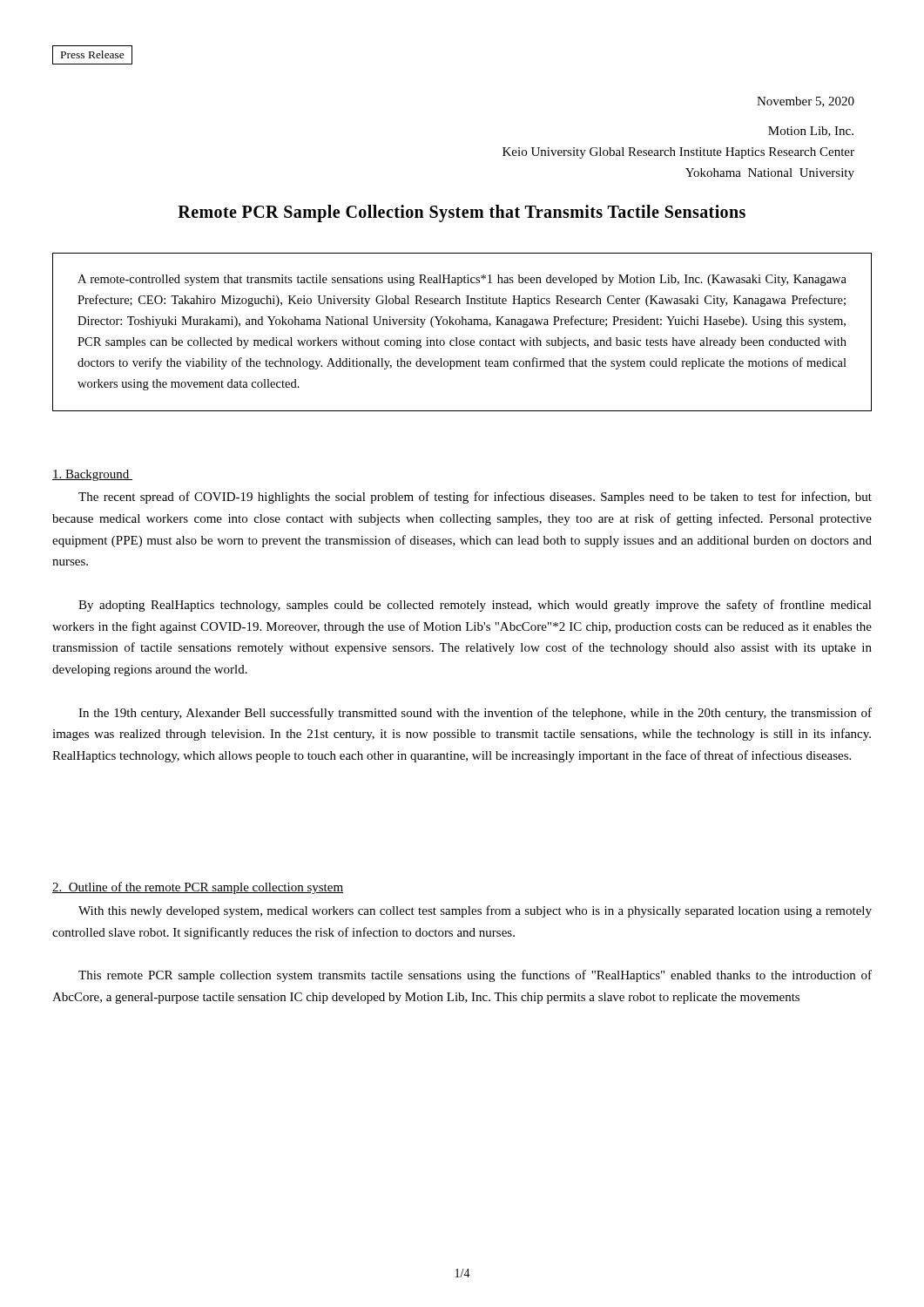Find the text block with the text "The recent spread of COVID-19 highlights"
This screenshot has height=1307, width=924.
click(x=462, y=626)
